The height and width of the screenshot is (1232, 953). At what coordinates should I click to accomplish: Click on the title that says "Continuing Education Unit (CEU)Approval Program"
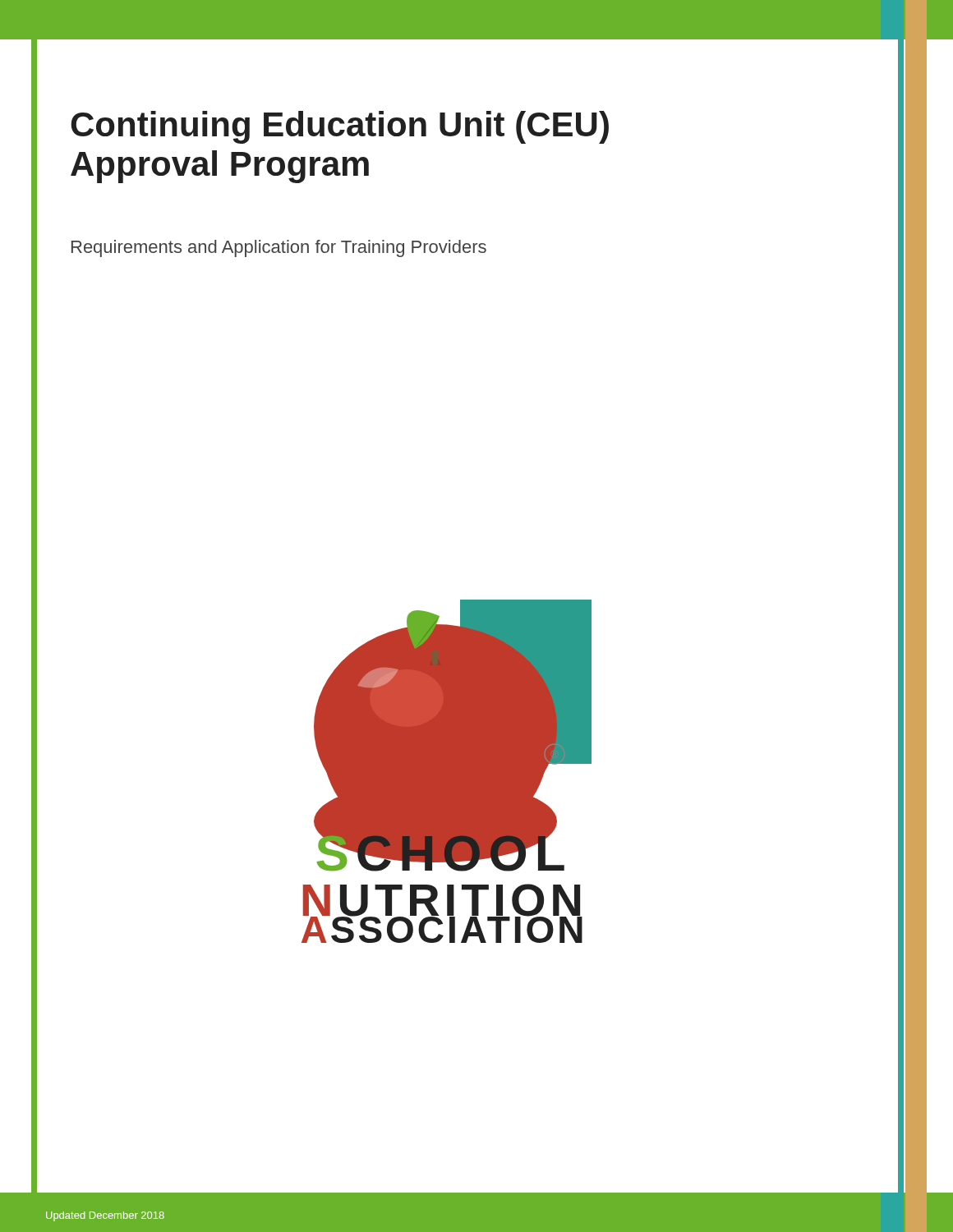point(349,145)
